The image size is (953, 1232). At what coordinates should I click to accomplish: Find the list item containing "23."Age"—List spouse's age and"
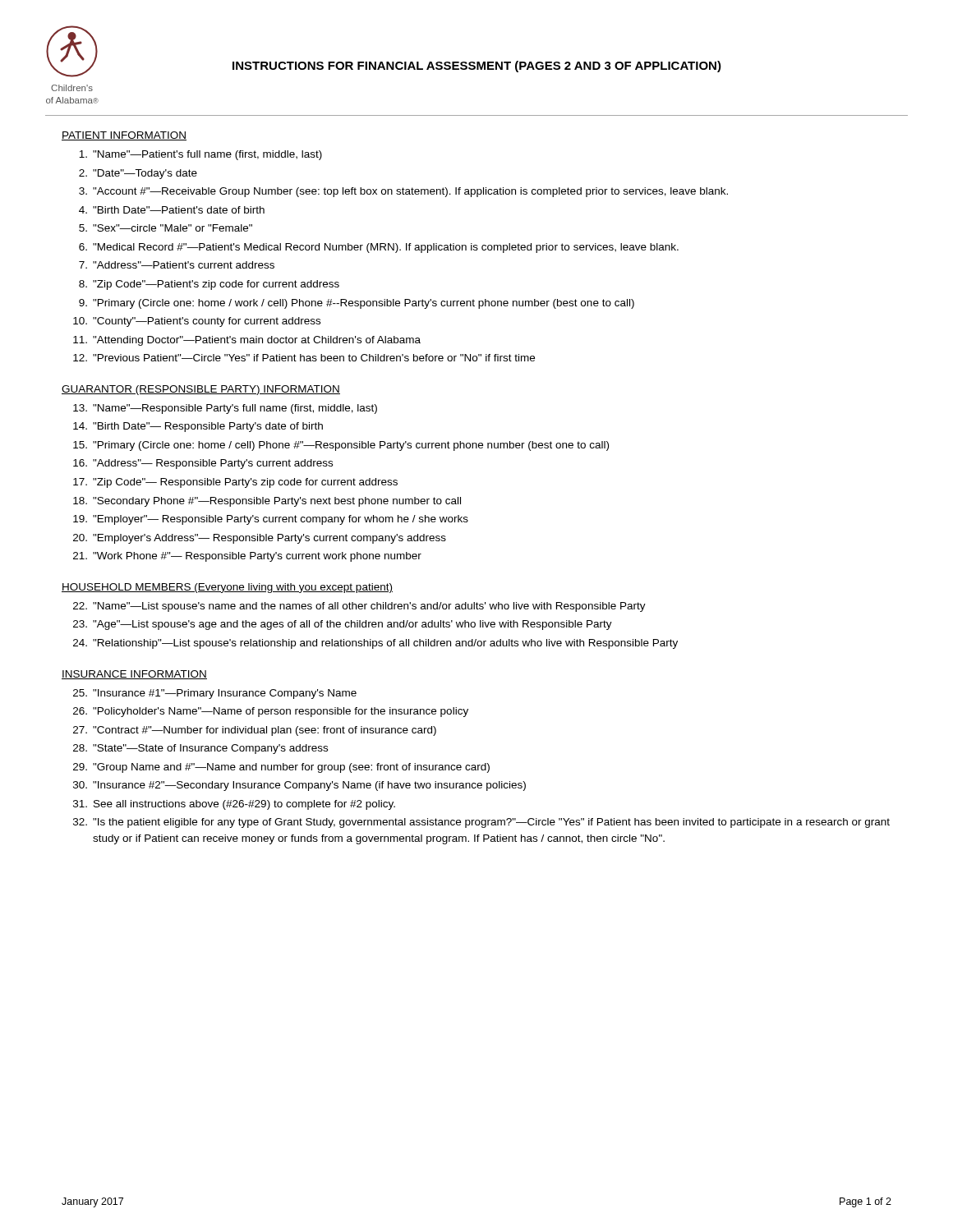pos(476,624)
